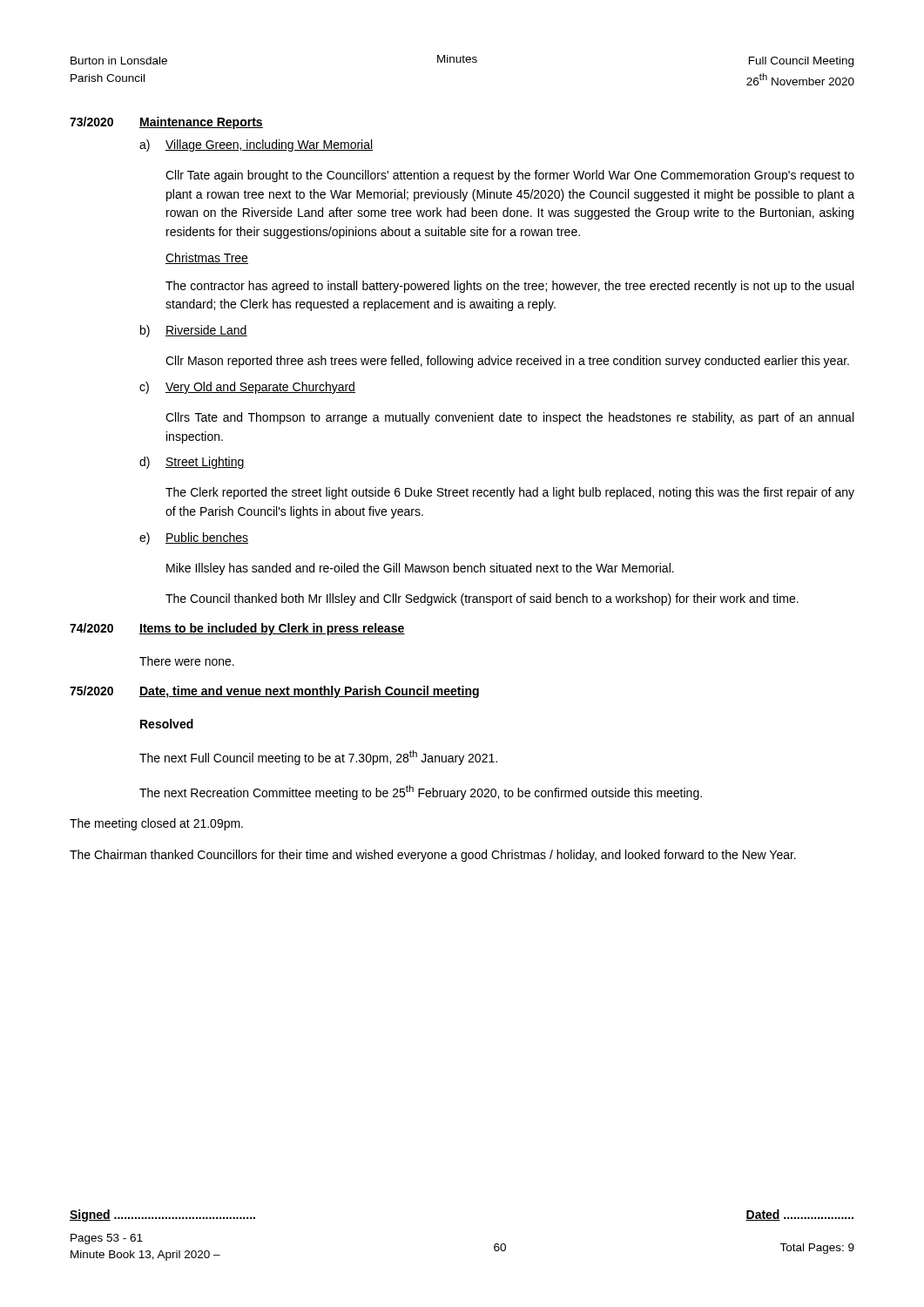Locate the text "d) Street Lighting"
924x1307 pixels.
(x=192, y=463)
